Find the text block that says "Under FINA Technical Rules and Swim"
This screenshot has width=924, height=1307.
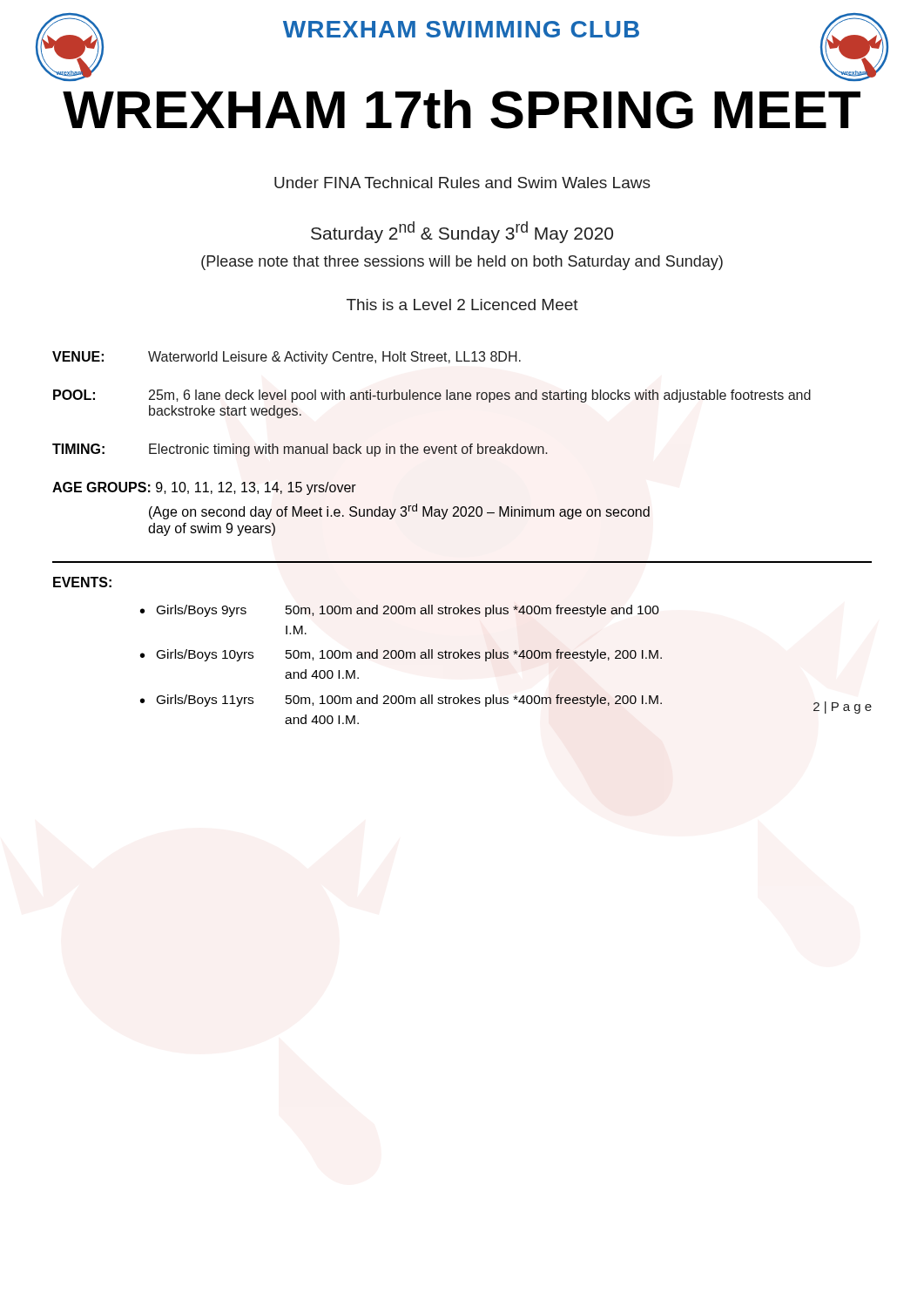pyautogui.click(x=462, y=183)
